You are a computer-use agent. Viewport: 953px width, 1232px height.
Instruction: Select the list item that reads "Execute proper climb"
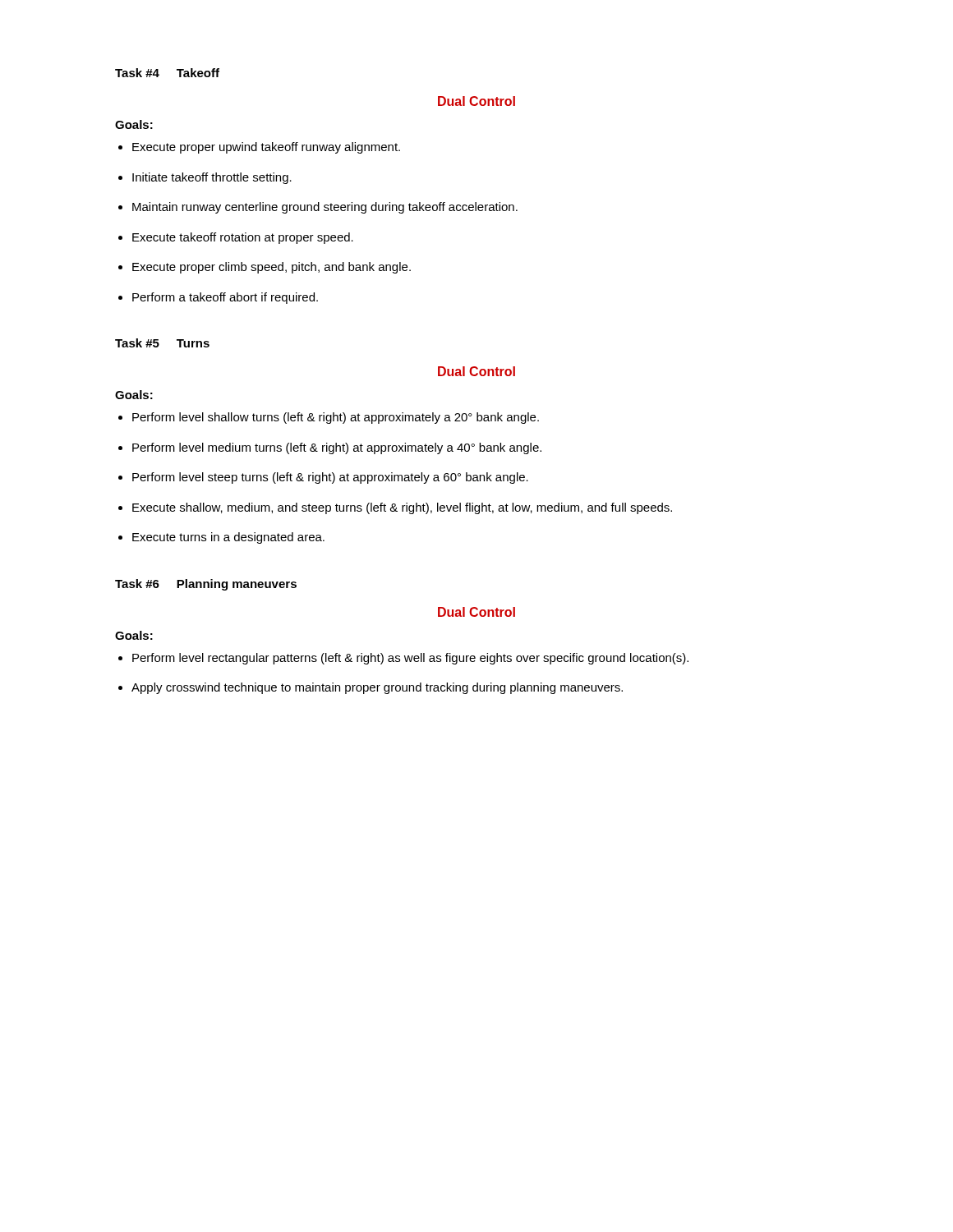[x=272, y=268]
